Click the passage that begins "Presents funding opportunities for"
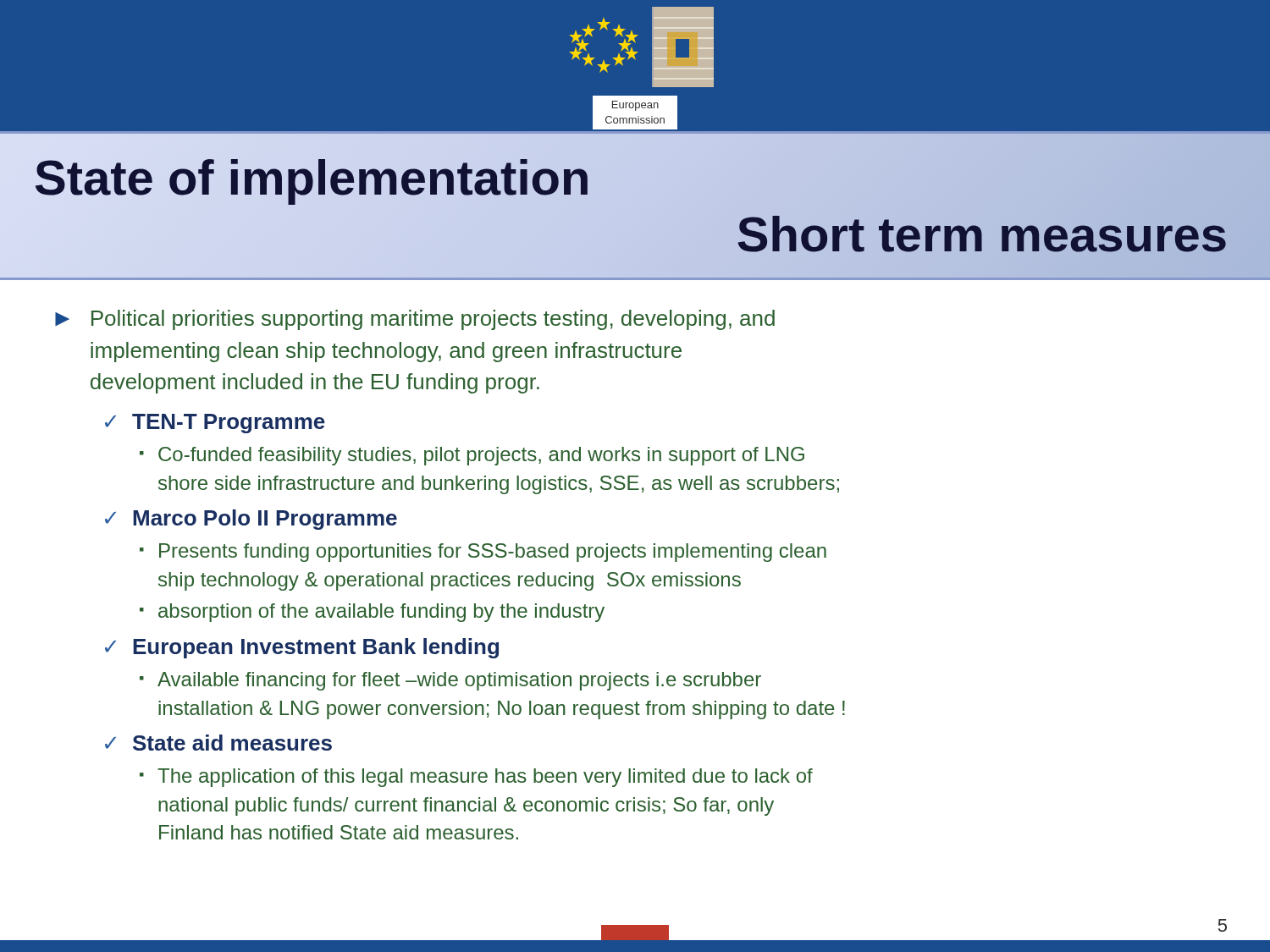 coord(492,565)
